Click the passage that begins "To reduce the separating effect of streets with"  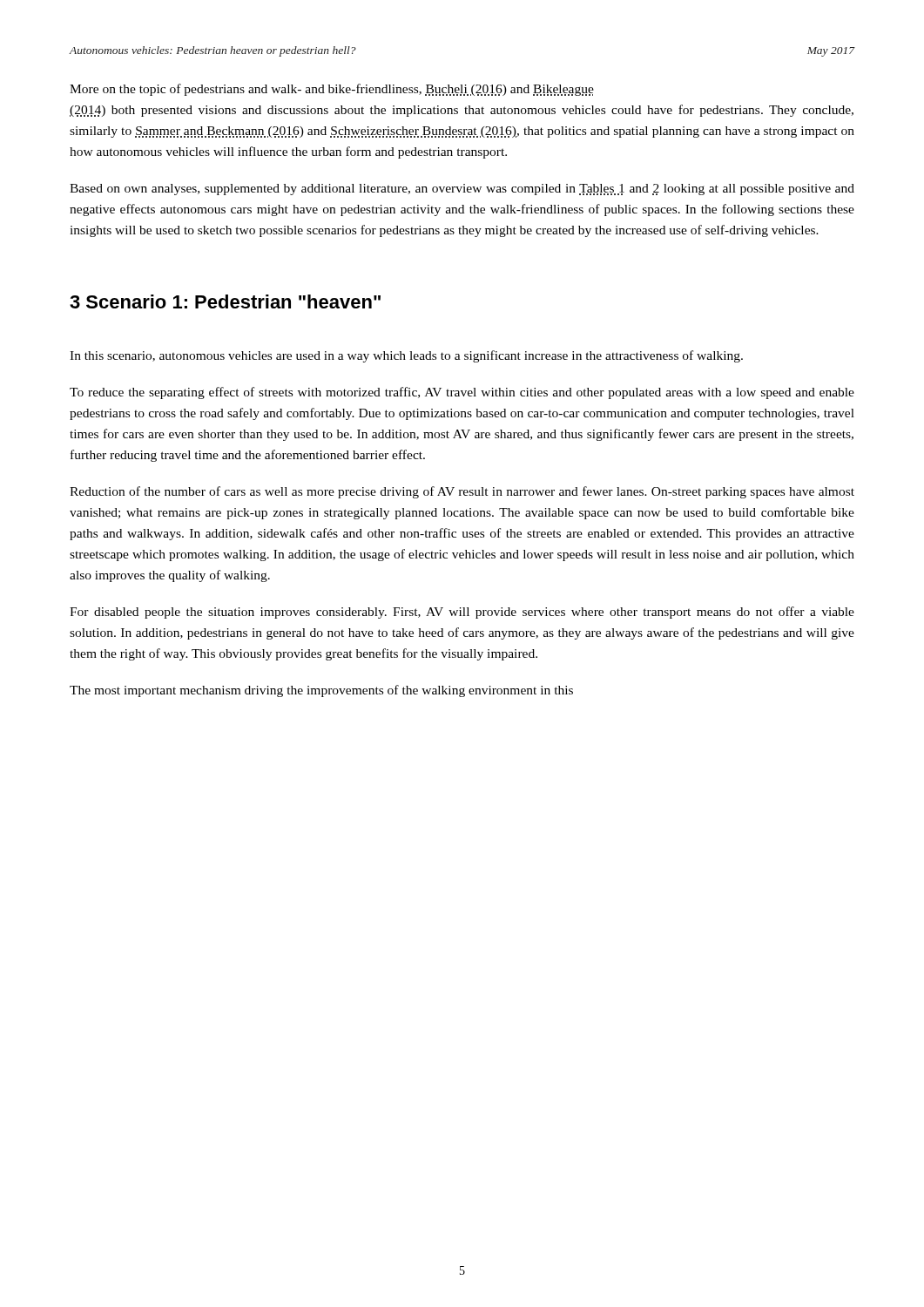(x=462, y=424)
